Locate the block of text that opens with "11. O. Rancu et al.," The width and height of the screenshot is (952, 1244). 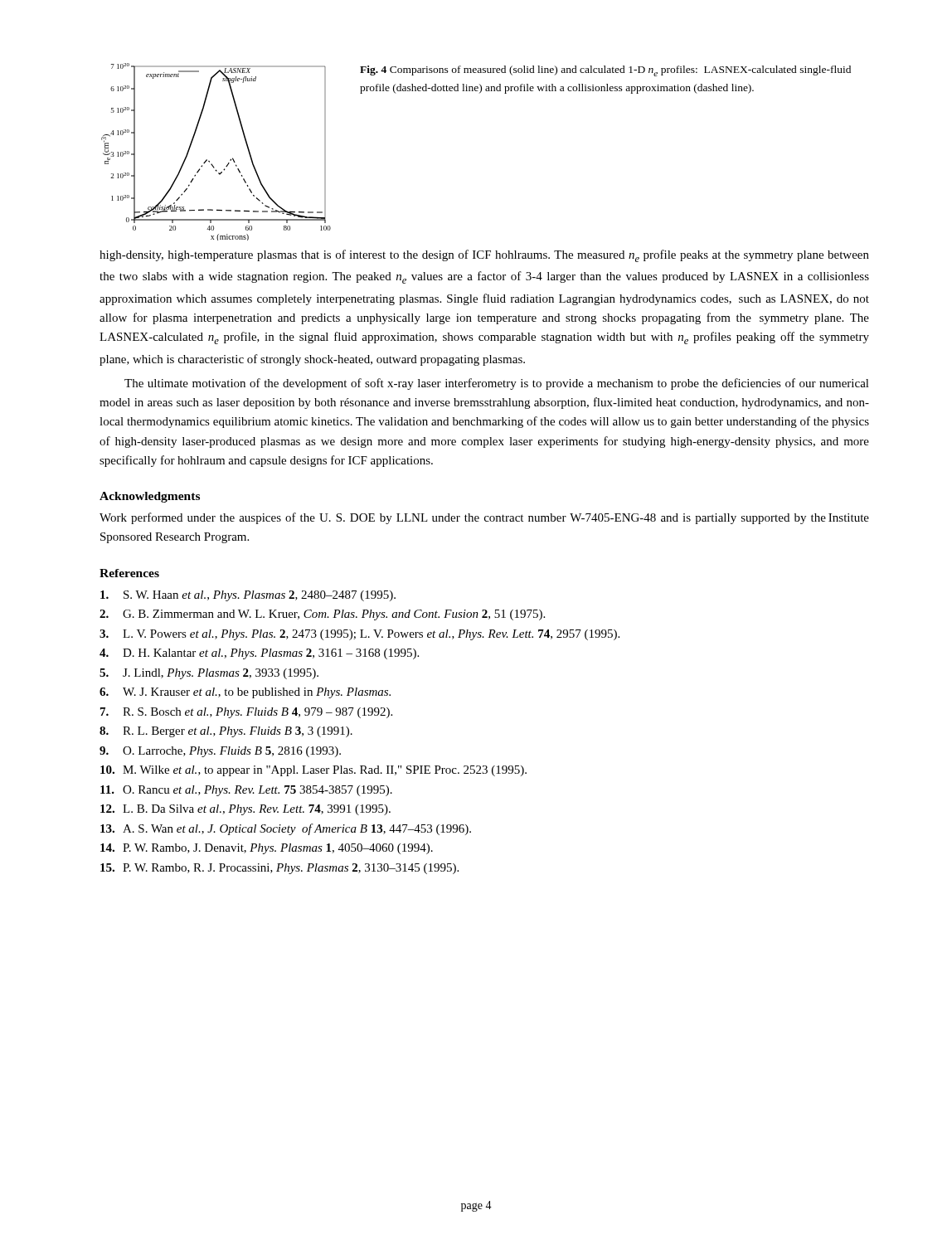coord(246,791)
